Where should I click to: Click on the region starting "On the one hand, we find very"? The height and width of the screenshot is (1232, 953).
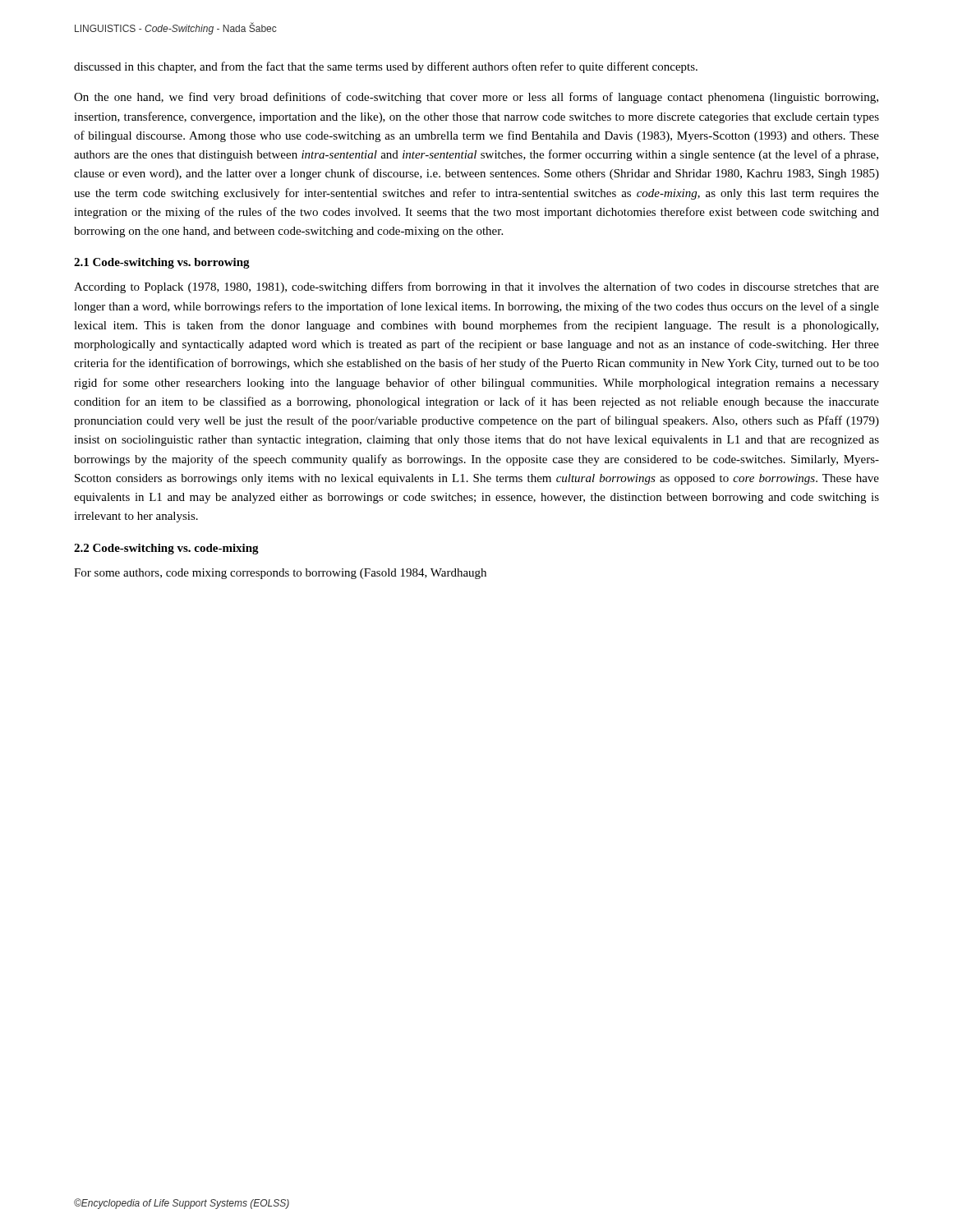[476, 164]
